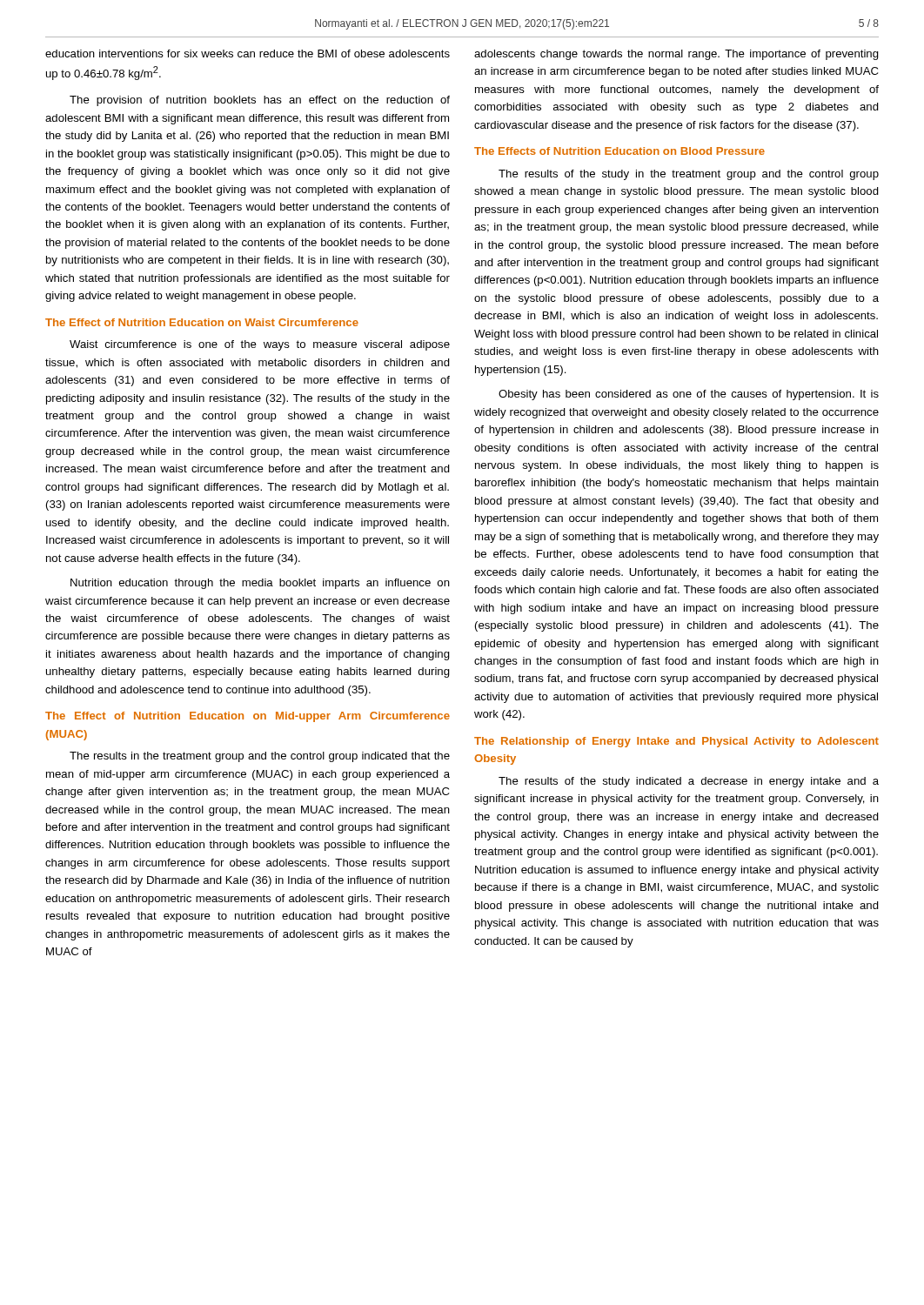Locate the text block that reads "Nutrition education through the media booklet imparts an"
The width and height of the screenshot is (924, 1305).
pyautogui.click(x=248, y=637)
